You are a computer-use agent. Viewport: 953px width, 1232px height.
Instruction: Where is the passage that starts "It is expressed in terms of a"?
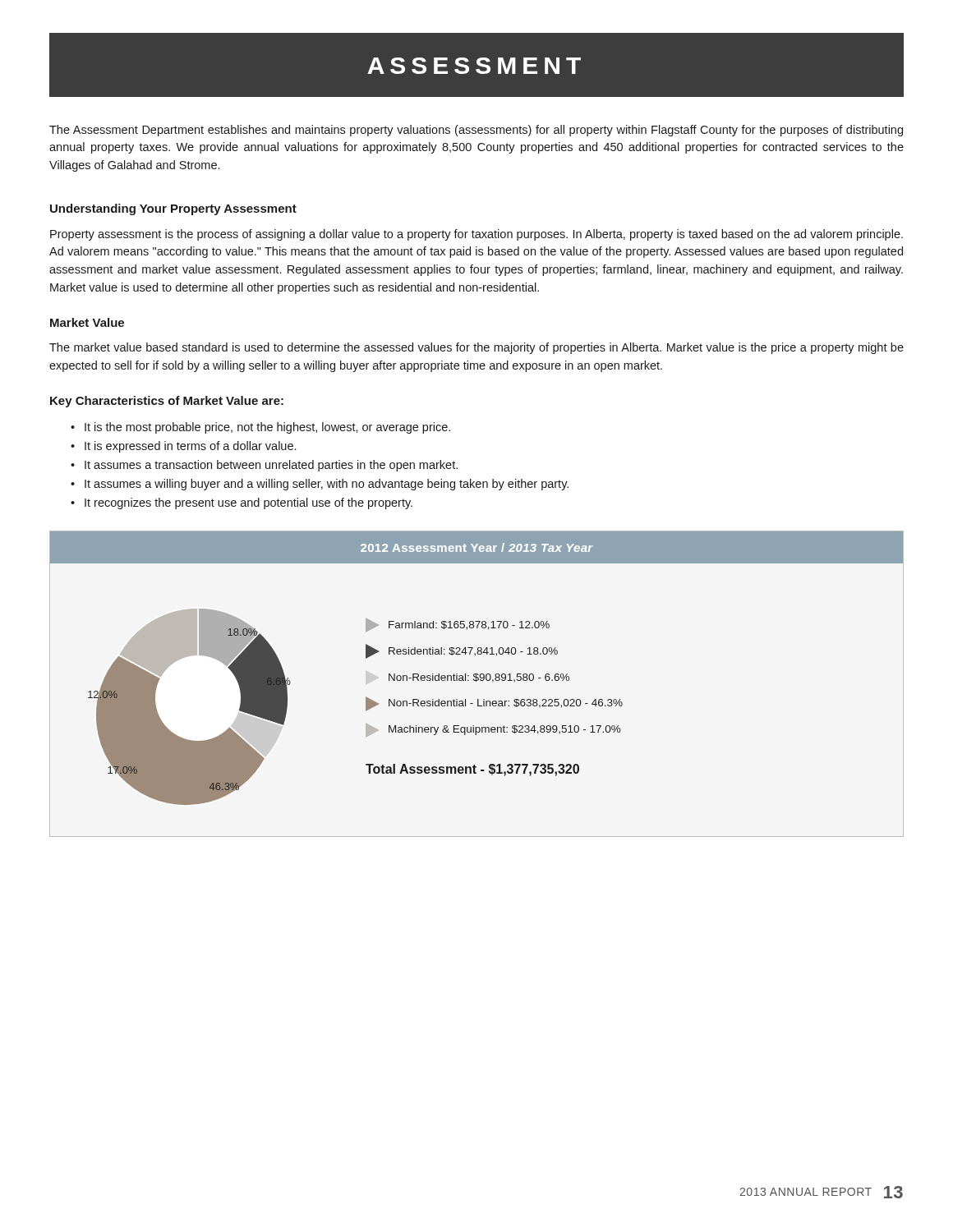click(x=190, y=446)
